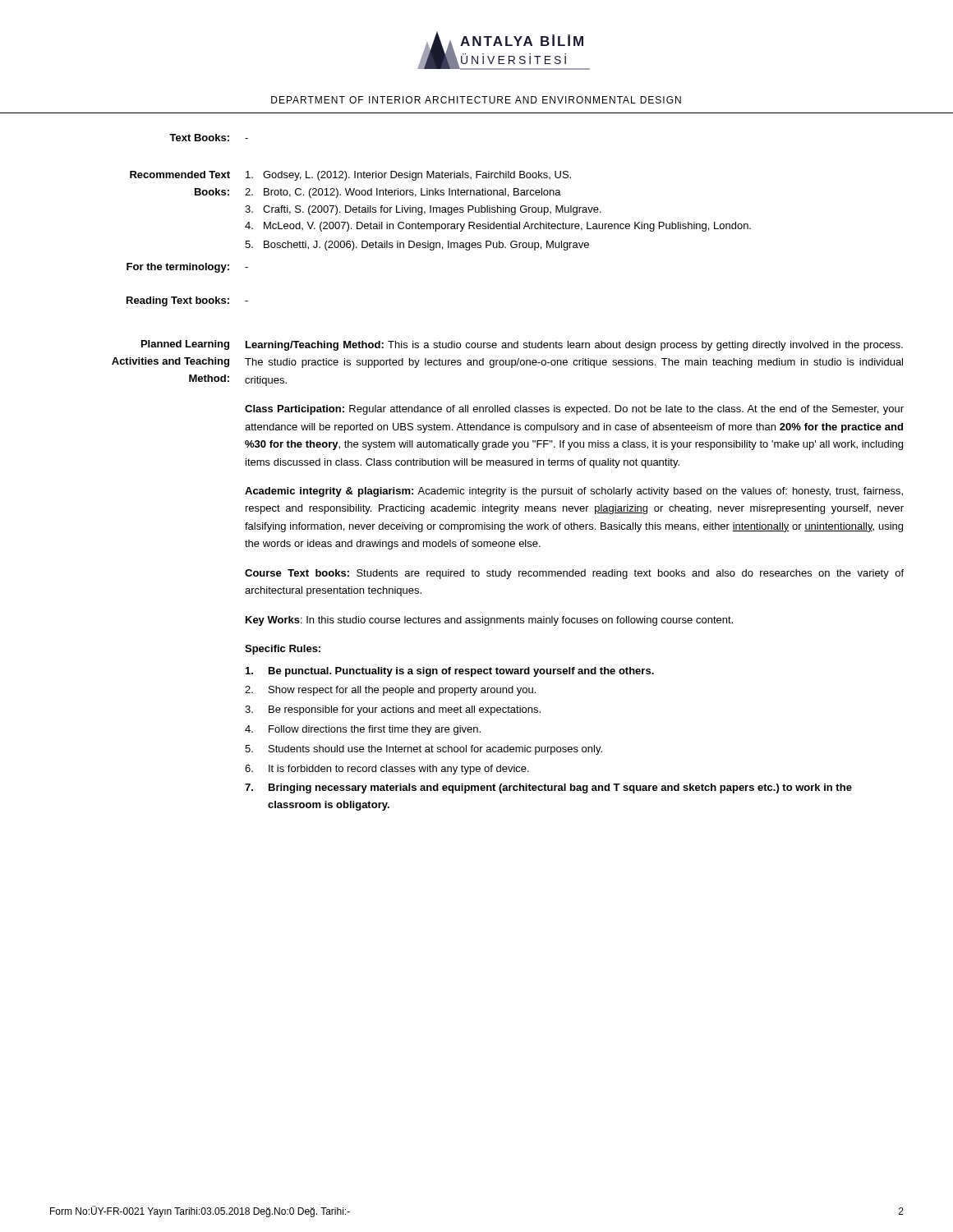Locate the list item that reads "4. McLeod, V. (2007). Detail in"
This screenshot has height=1232, width=953.
tap(574, 227)
